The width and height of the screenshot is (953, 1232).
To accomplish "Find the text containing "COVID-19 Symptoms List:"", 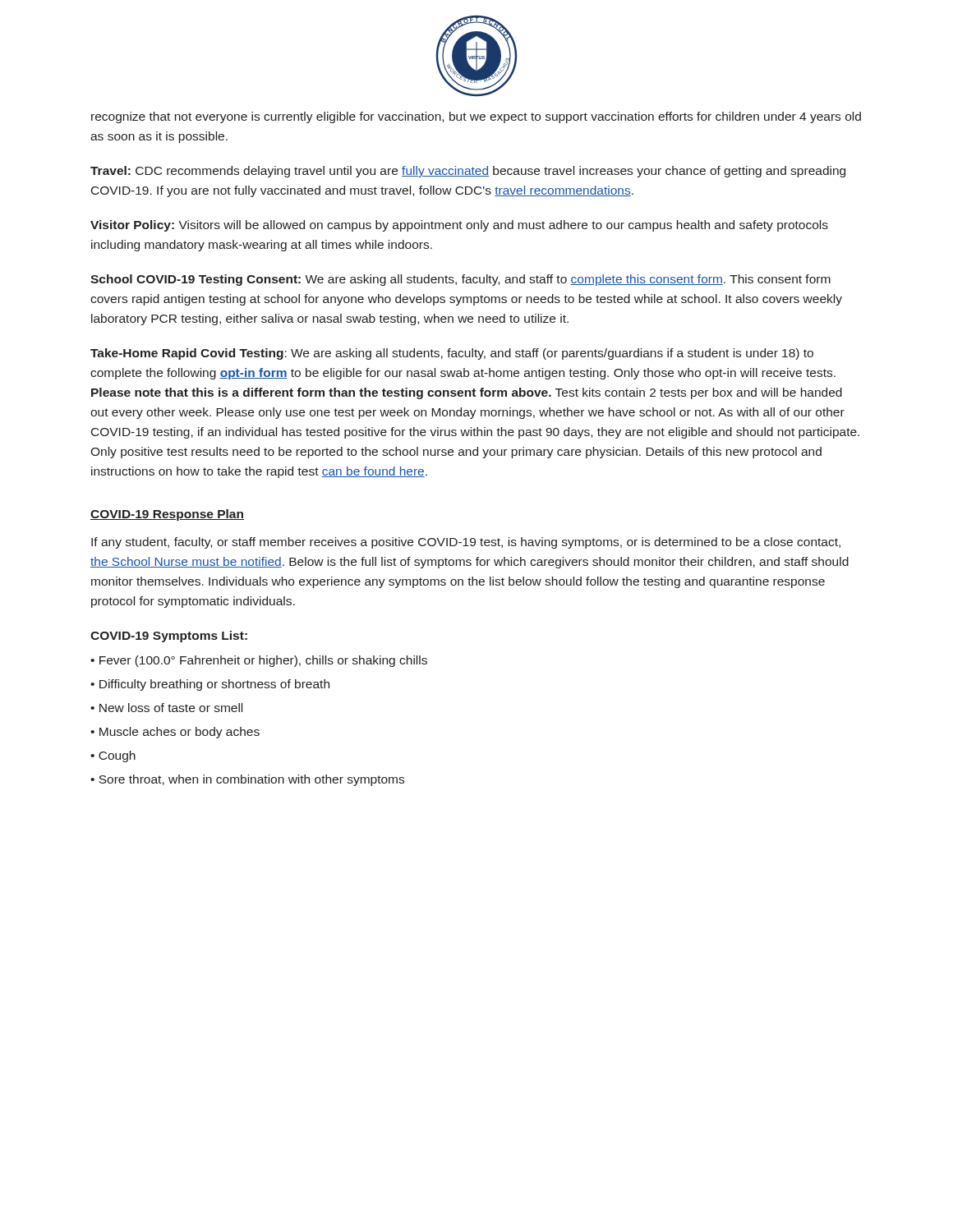I will pyautogui.click(x=169, y=637).
